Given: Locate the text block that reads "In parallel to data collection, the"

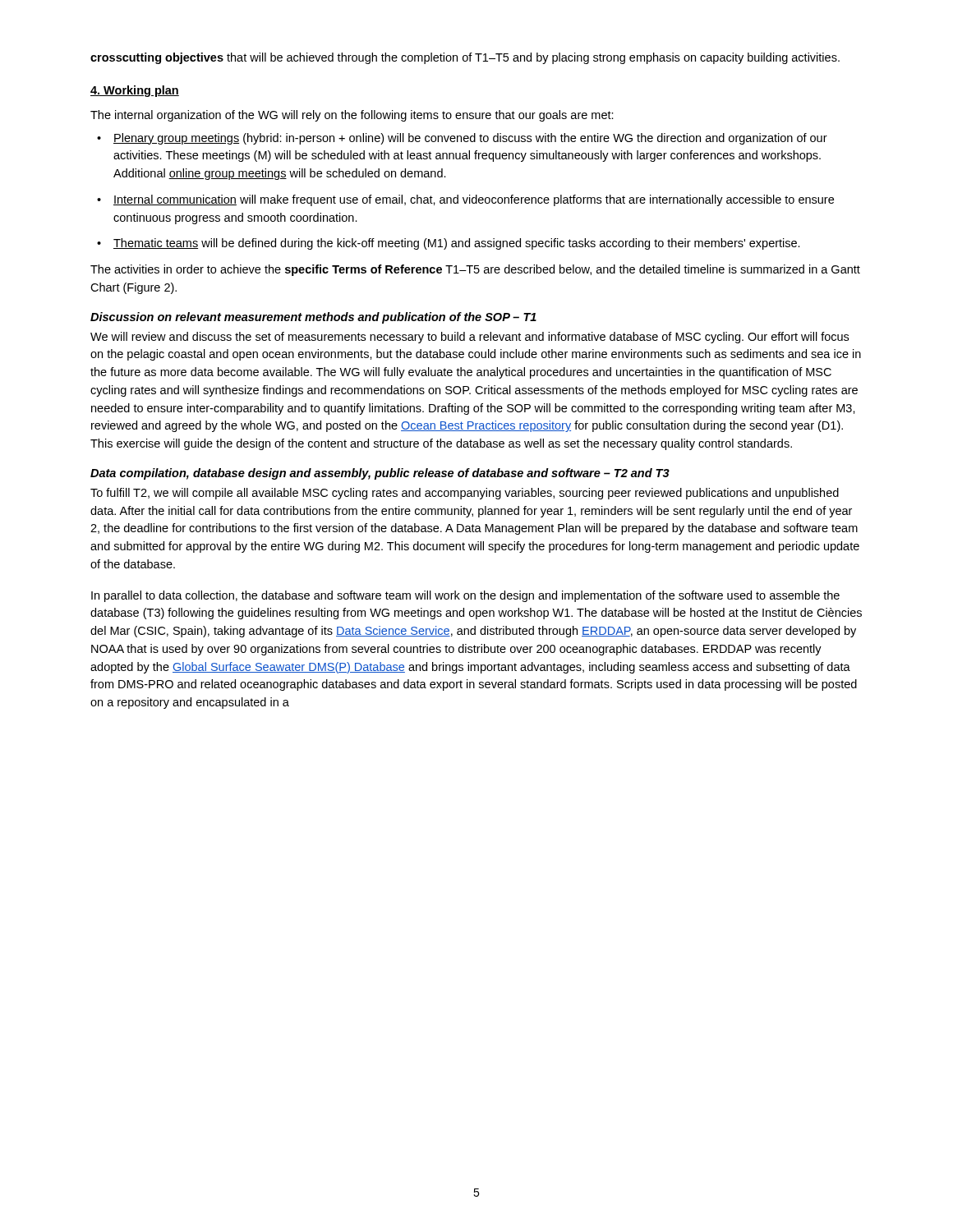Looking at the screenshot, I should pyautogui.click(x=476, y=649).
